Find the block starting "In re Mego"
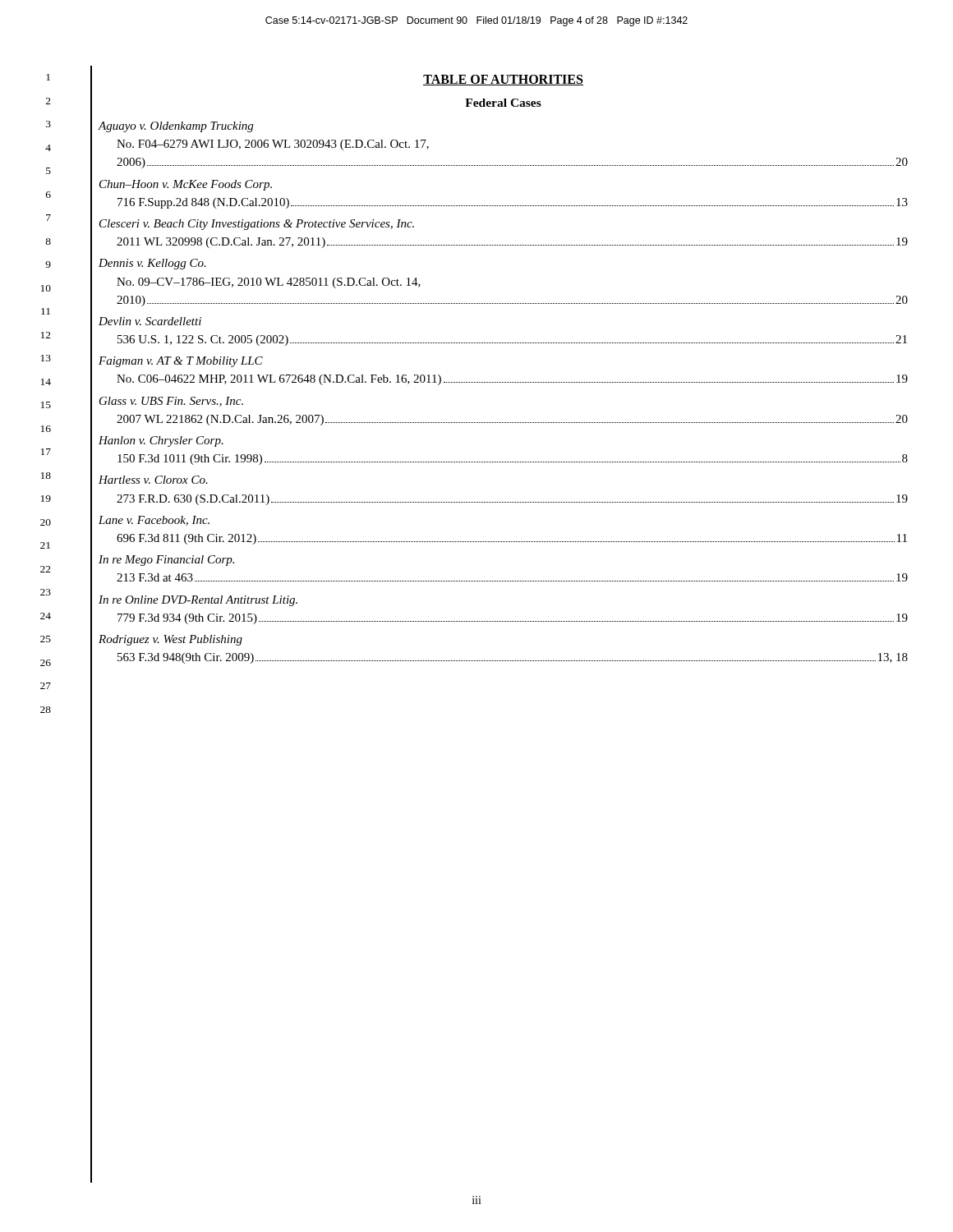This screenshot has height=1232, width=953. [503, 570]
